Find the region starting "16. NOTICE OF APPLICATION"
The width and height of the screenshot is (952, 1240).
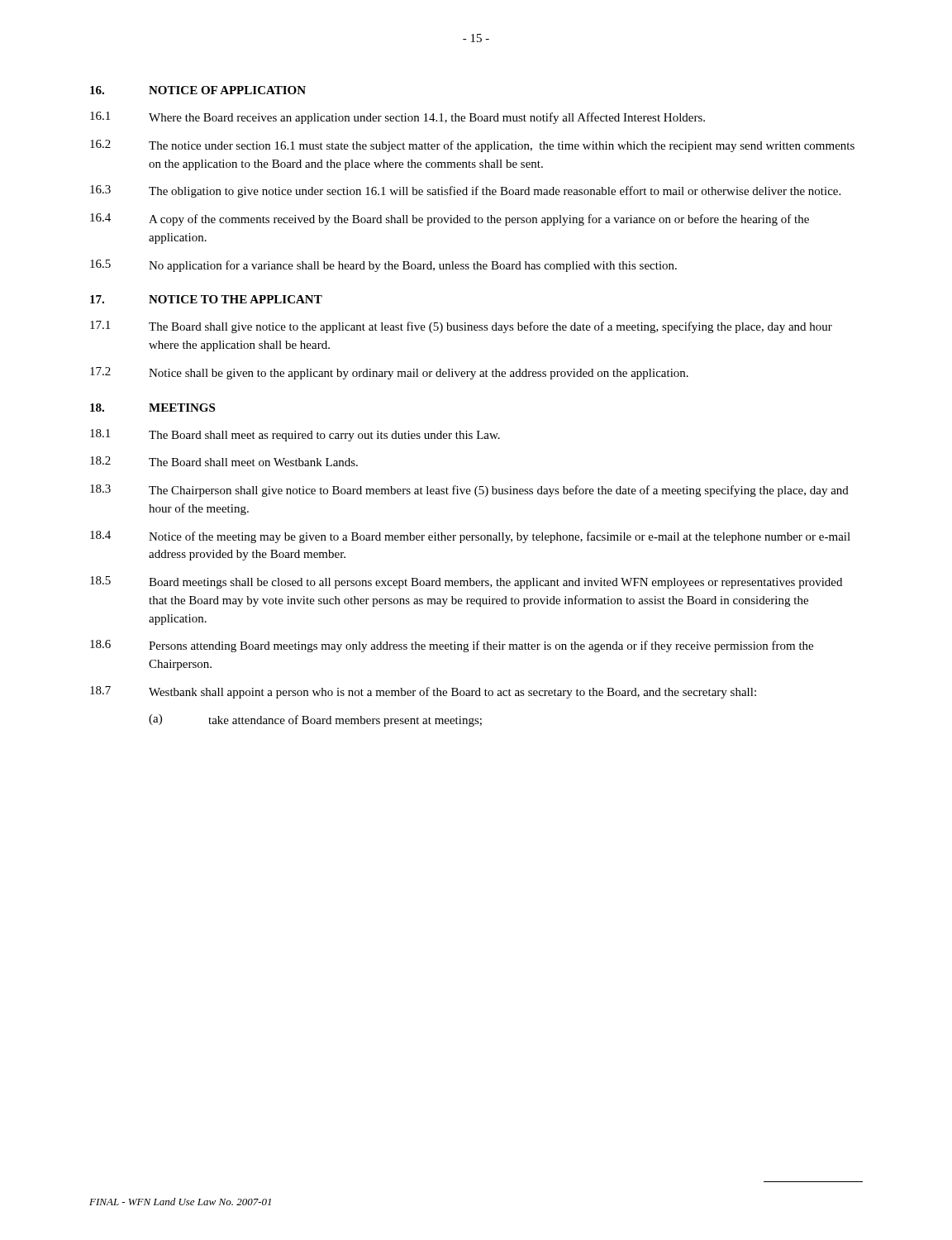(198, 91)
